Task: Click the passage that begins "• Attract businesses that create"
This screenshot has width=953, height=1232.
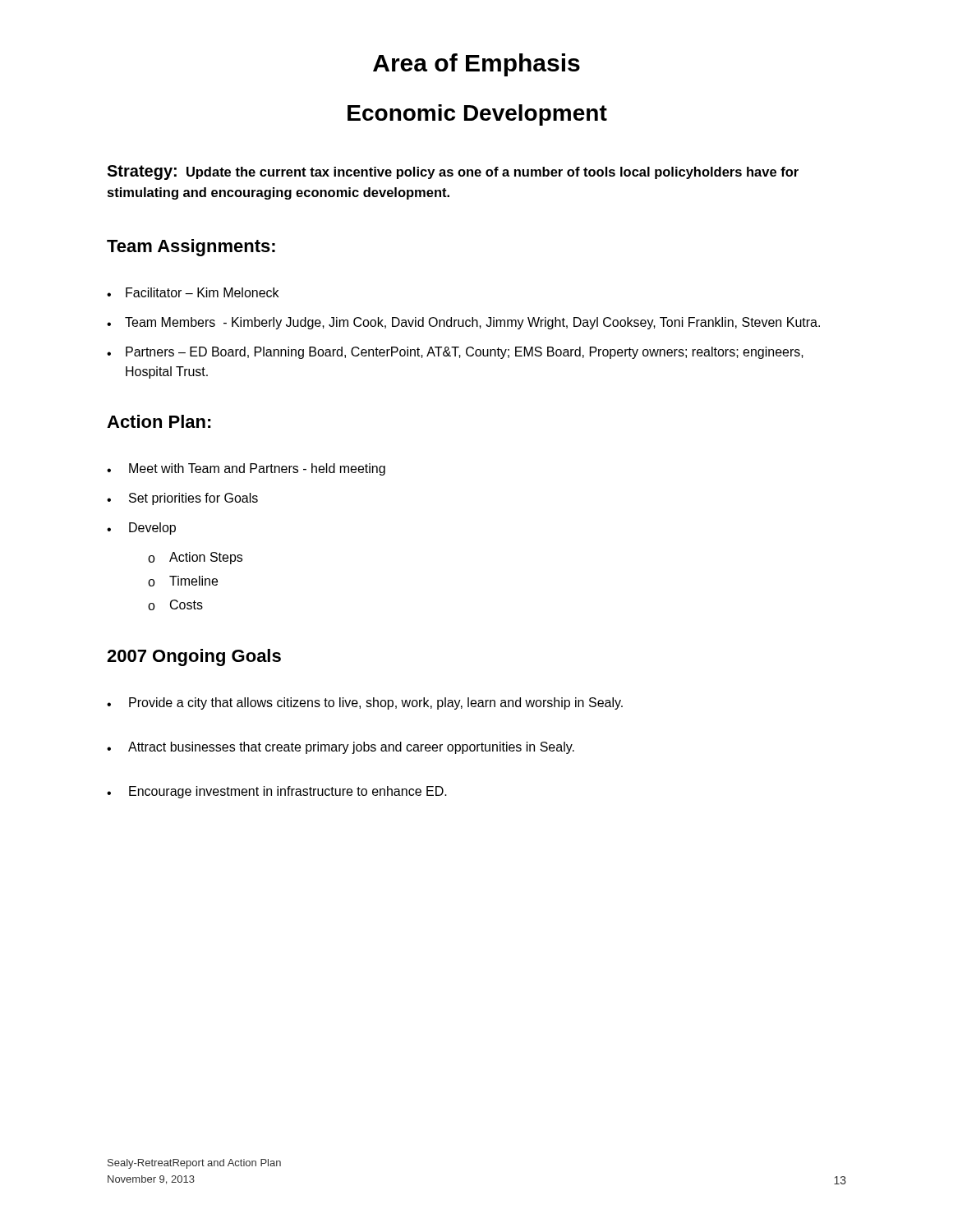Action: pos(341,748)
